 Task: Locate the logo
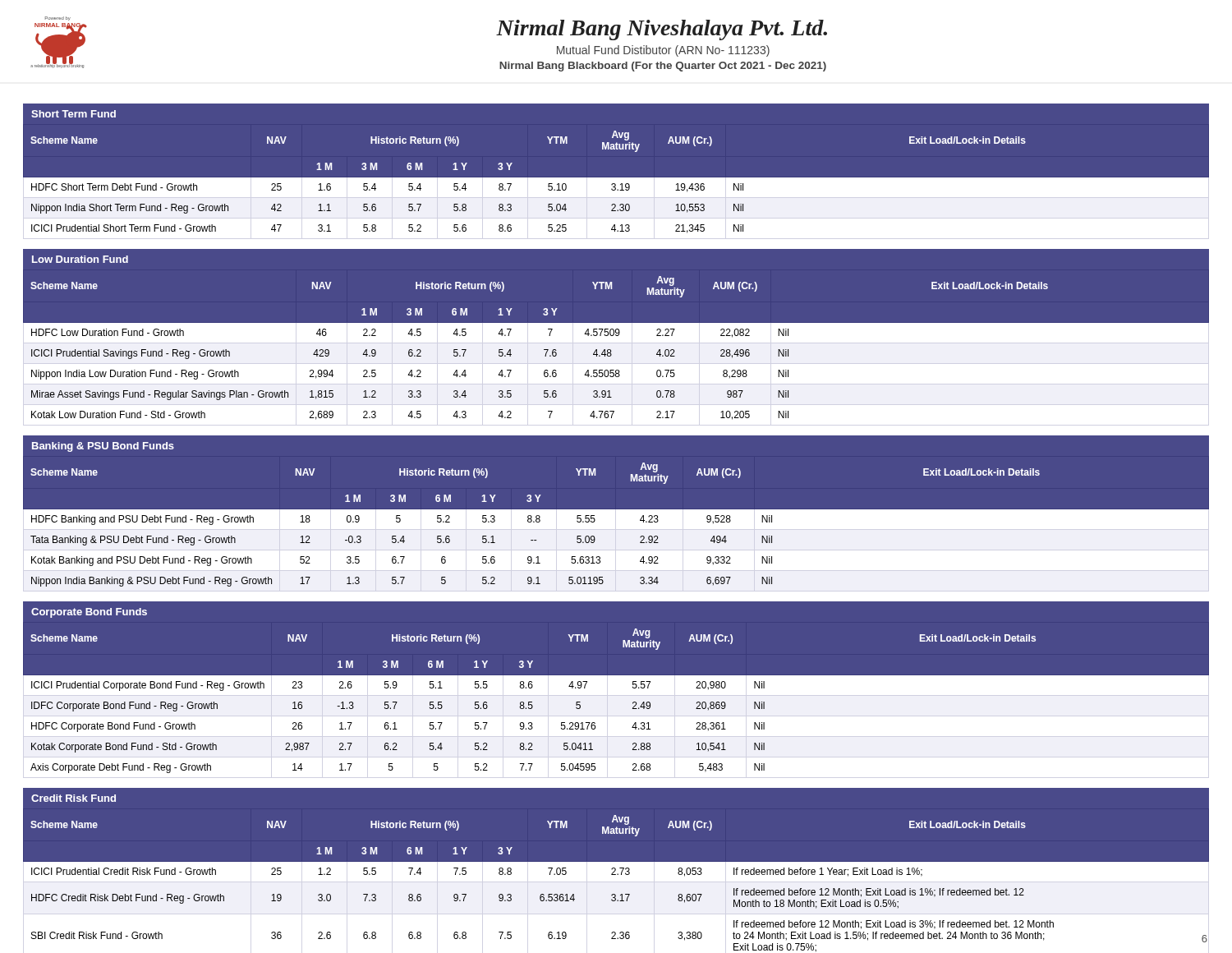coord(57,43)
